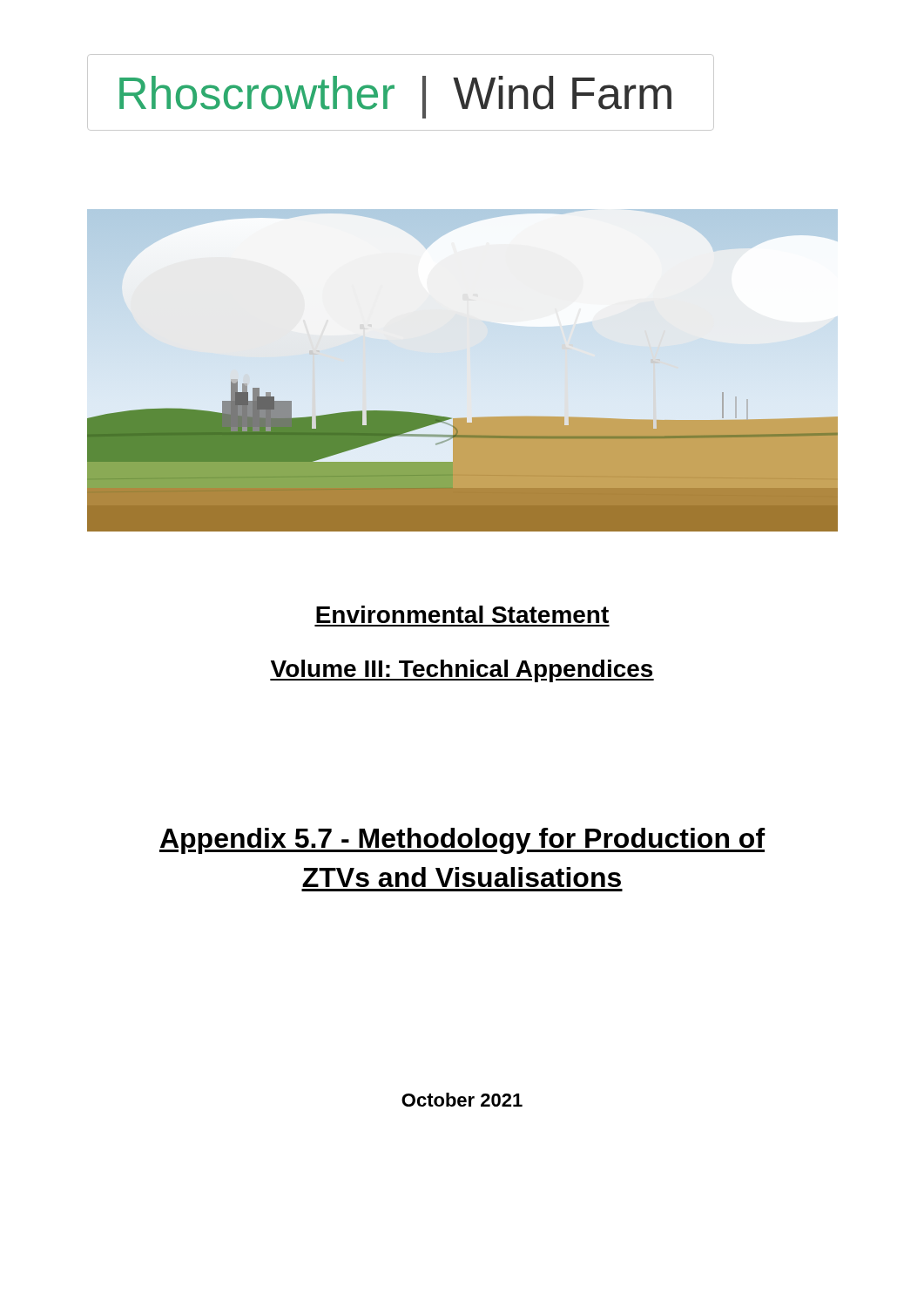Find the block starting "Environmental Statement Volume III: Technical Appendices"
Screen dimensions: 1307x924
tap(462, 614)
